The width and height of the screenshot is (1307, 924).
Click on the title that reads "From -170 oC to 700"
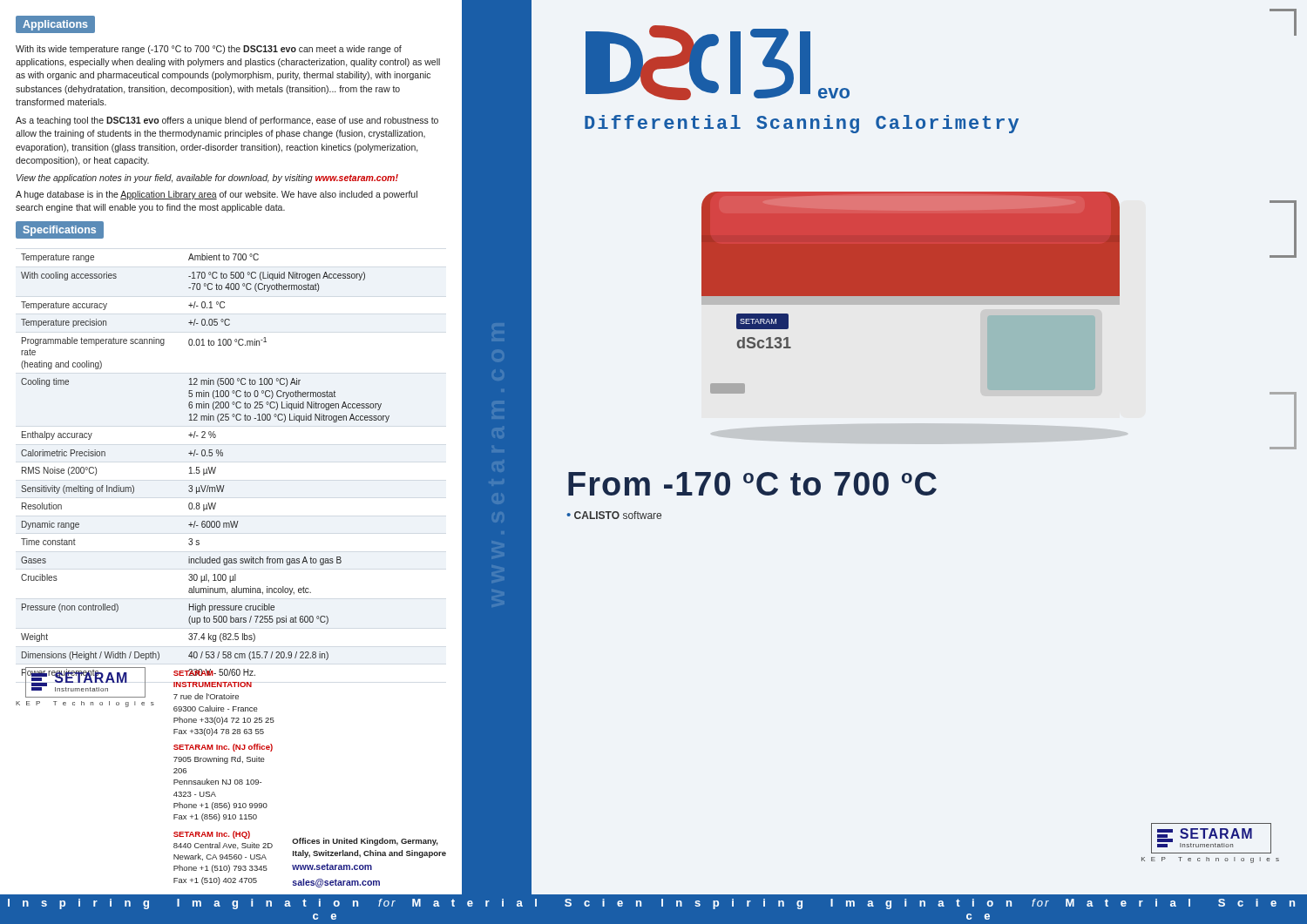[x=928, y=494]
